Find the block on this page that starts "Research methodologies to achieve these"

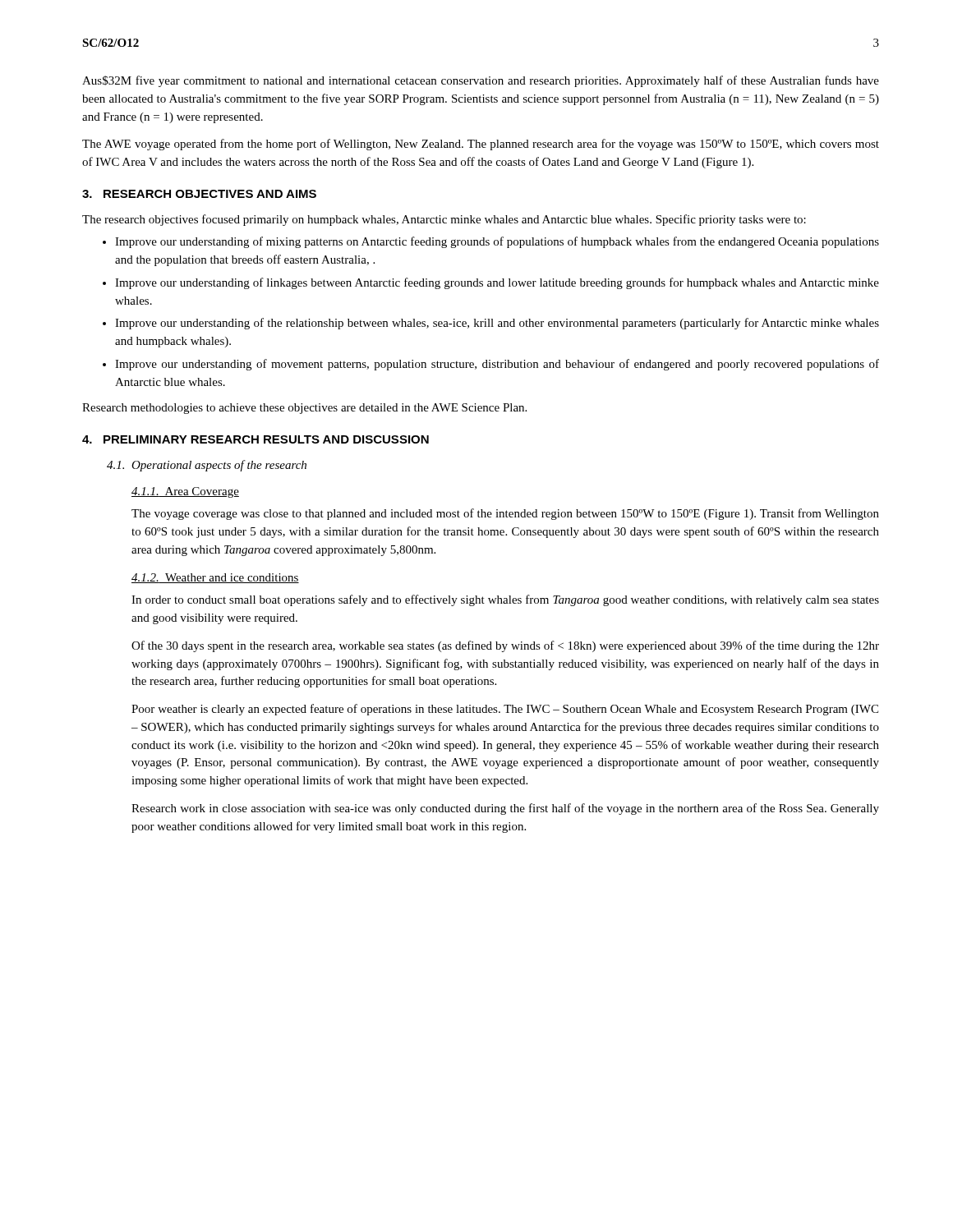[305, 408]
